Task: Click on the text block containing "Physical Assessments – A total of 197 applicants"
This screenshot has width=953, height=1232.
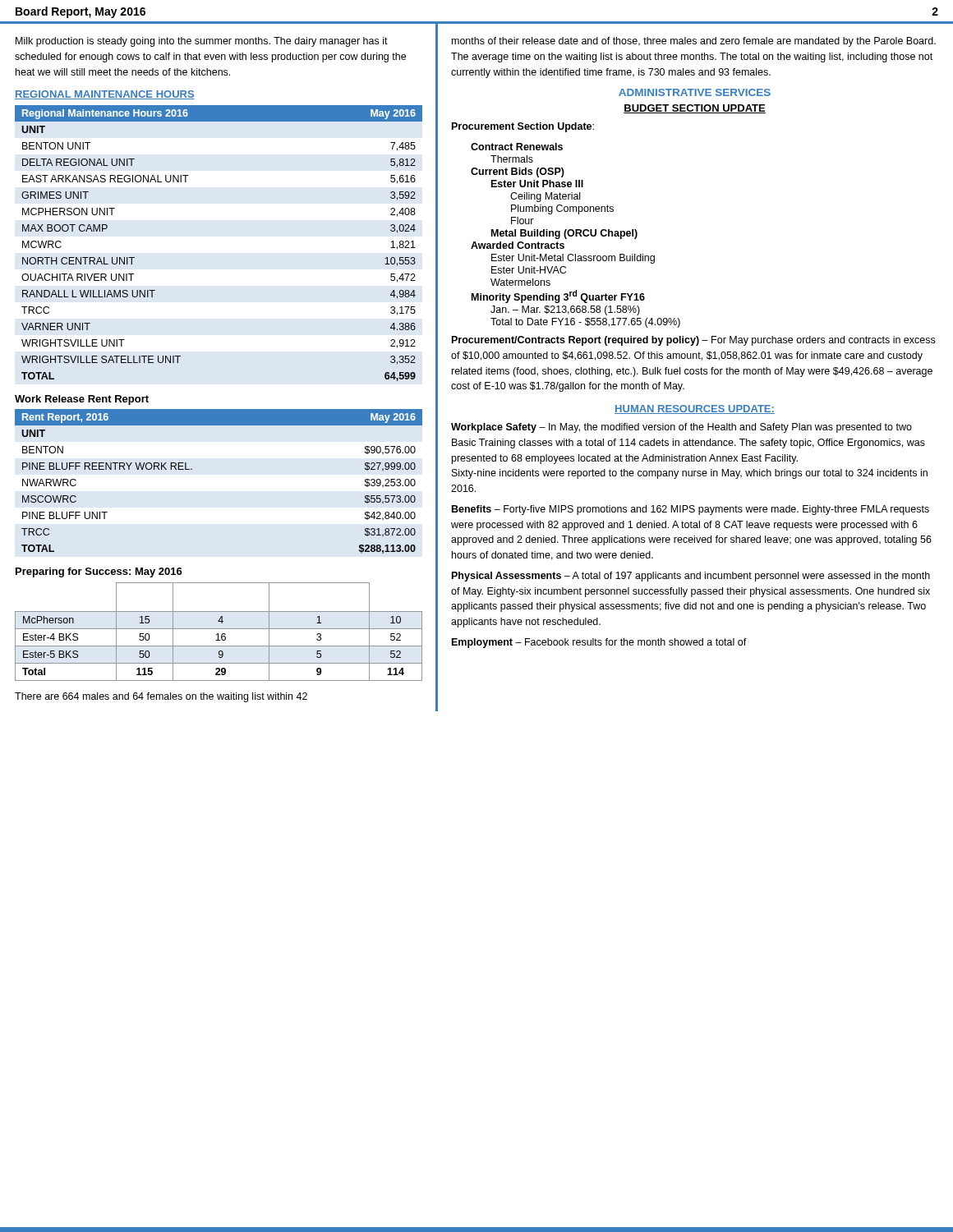Action: click(691, 599)
